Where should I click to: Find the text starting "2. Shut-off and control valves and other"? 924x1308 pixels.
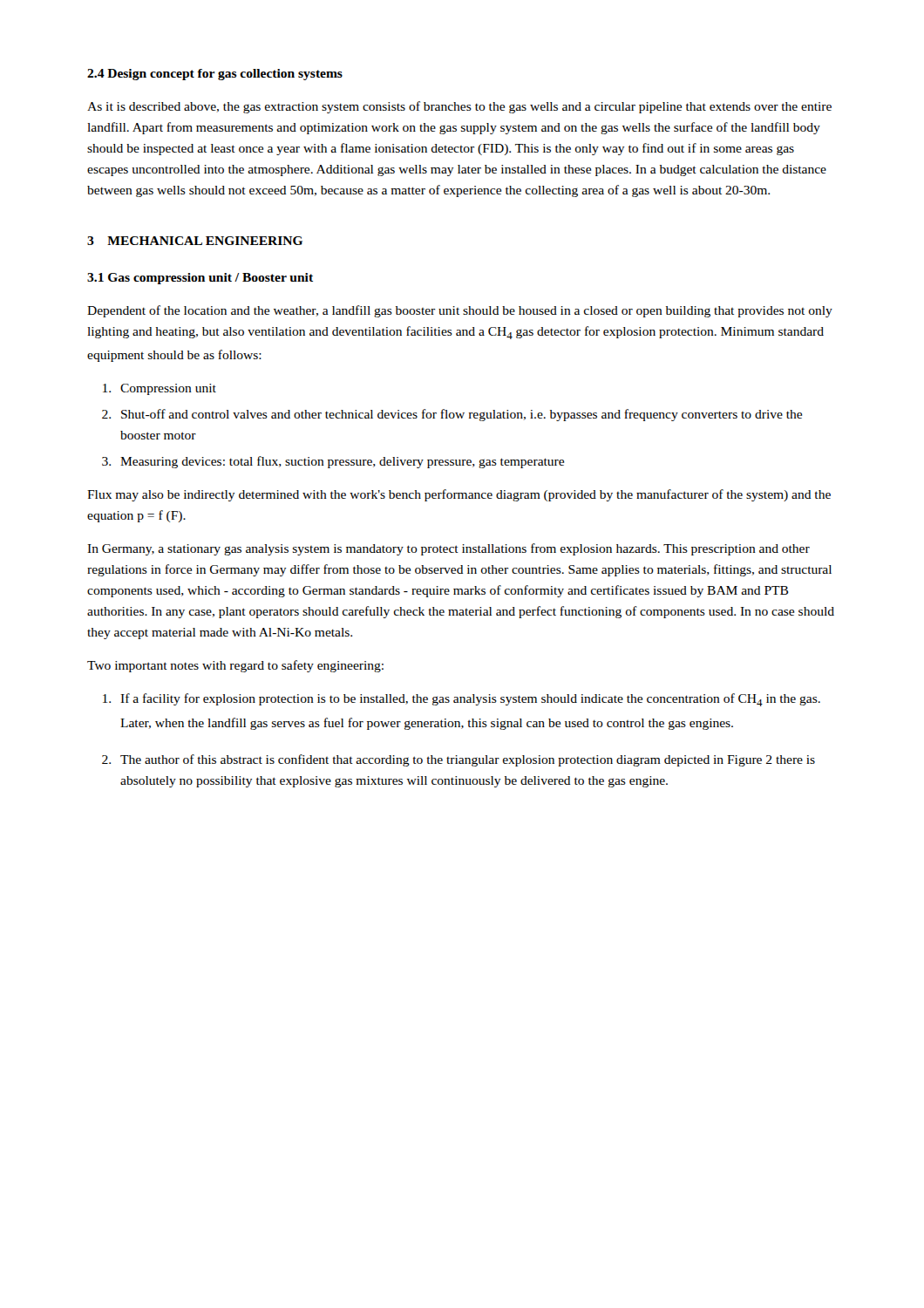pos(462,425)
